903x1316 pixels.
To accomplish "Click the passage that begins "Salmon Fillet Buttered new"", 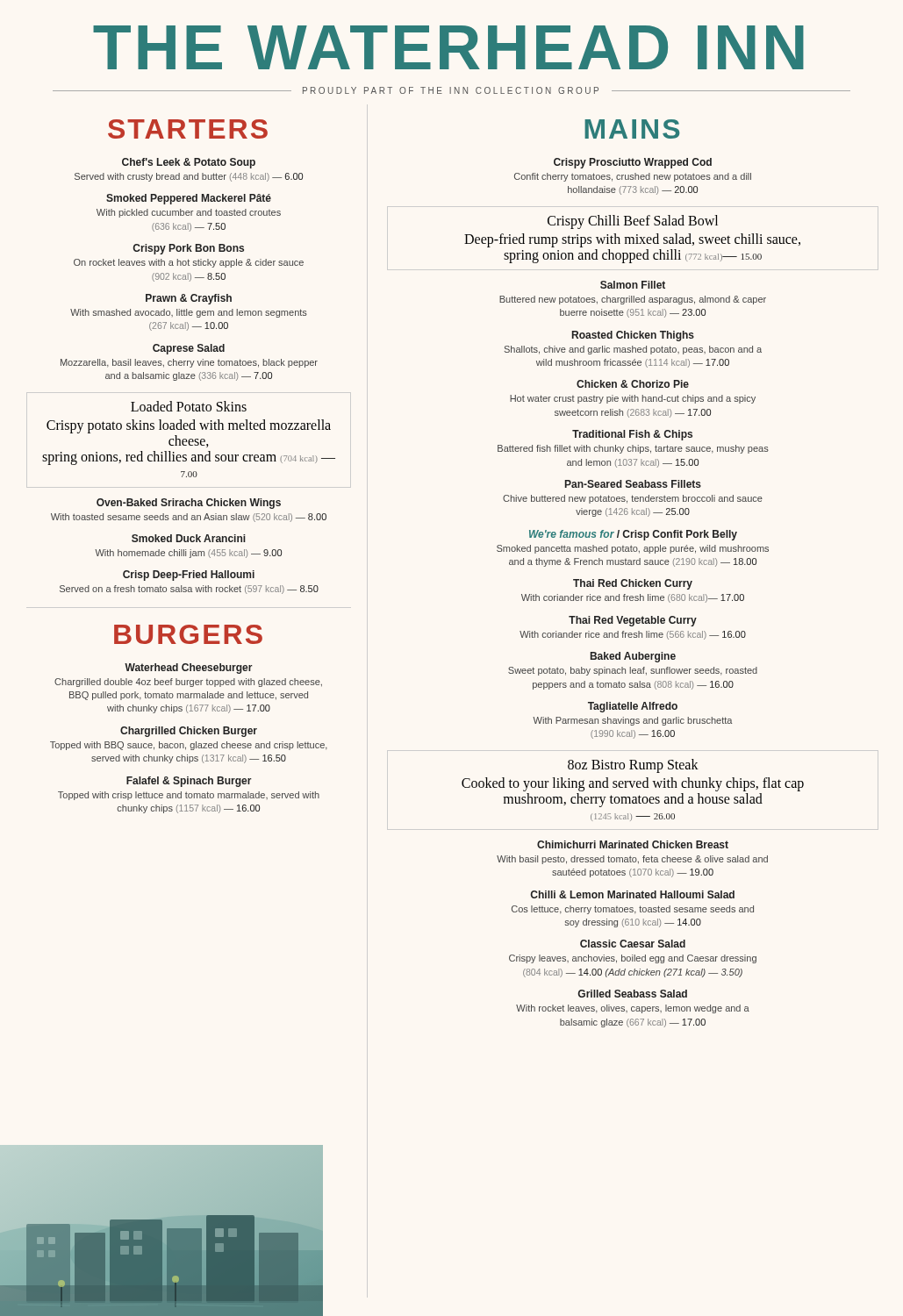I will 633,299.
